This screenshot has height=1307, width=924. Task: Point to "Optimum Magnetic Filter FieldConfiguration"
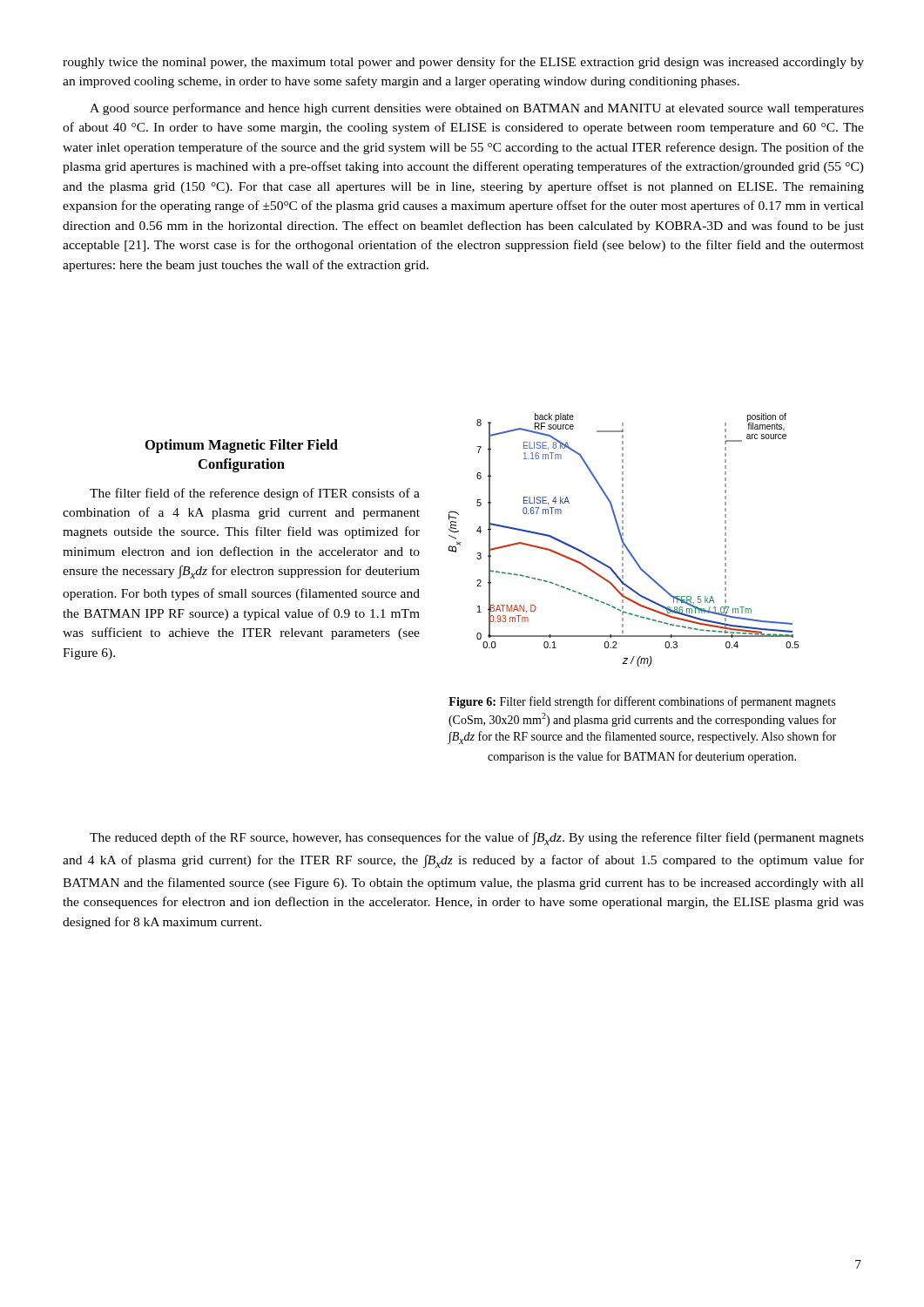(x=241, y=455)
